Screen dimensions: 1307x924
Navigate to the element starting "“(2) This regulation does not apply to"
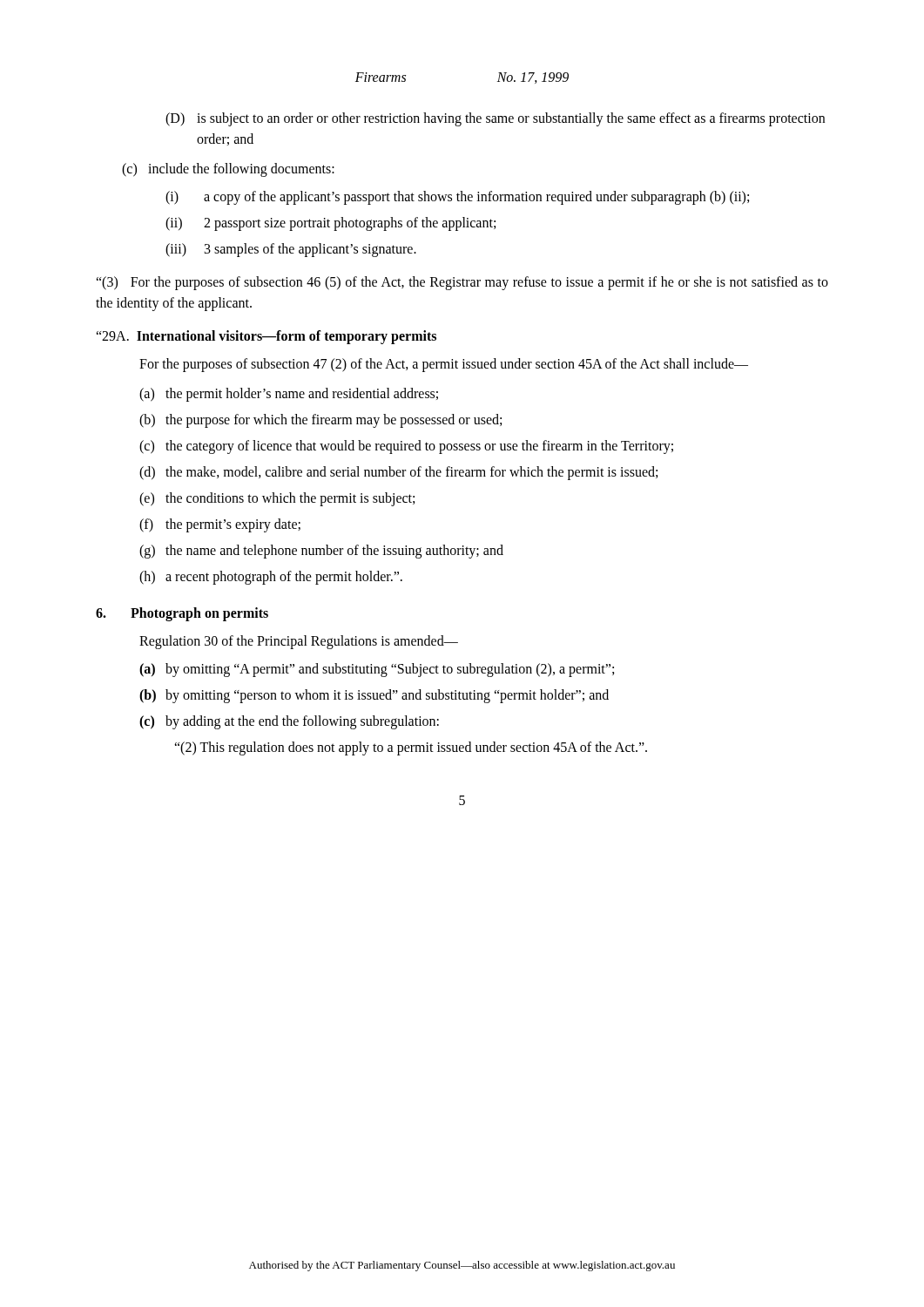tap(411, 747)
